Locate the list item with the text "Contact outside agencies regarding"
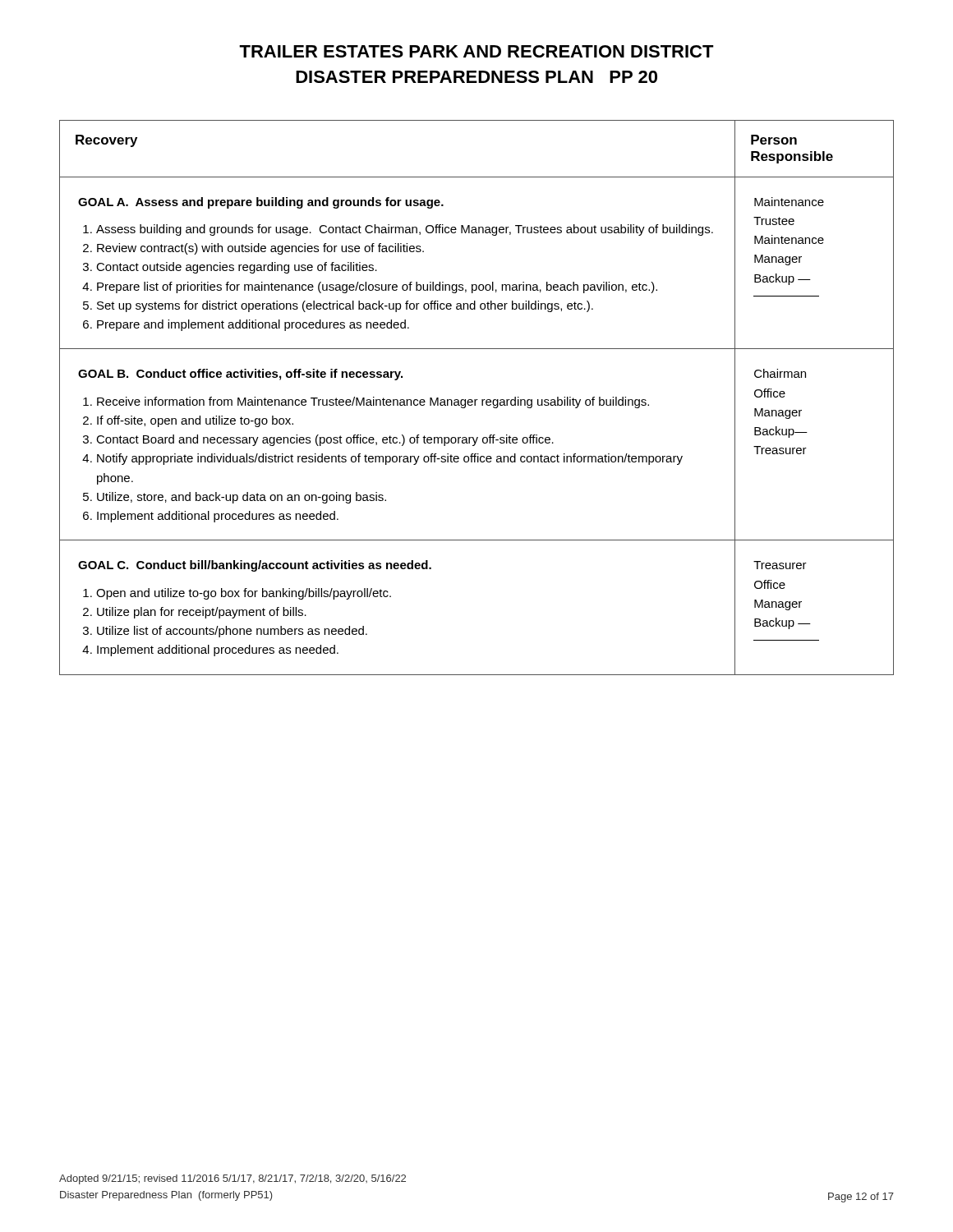 click(x=237, y=267)
